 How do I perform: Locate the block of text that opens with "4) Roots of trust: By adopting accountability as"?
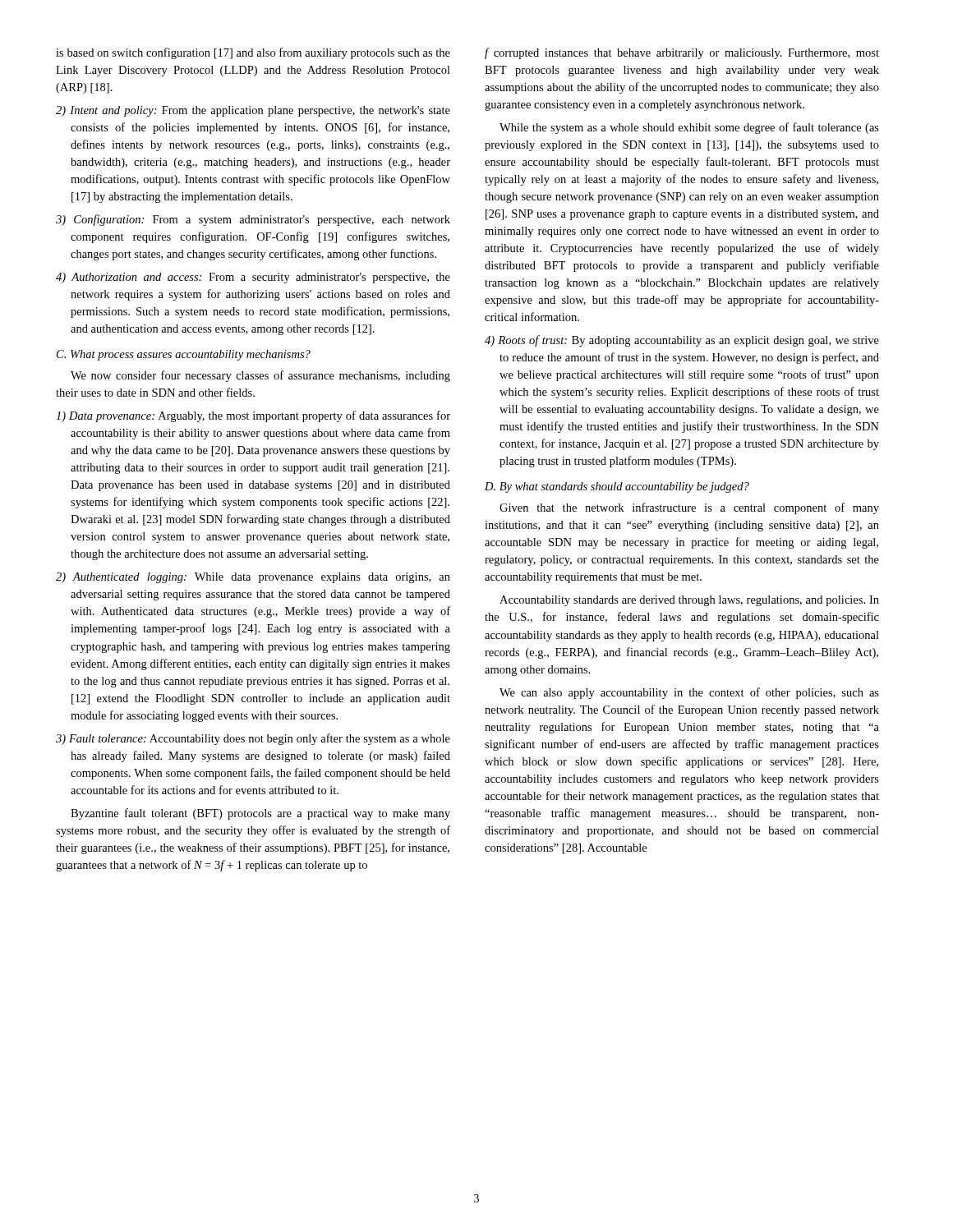[x=682, y=401]
